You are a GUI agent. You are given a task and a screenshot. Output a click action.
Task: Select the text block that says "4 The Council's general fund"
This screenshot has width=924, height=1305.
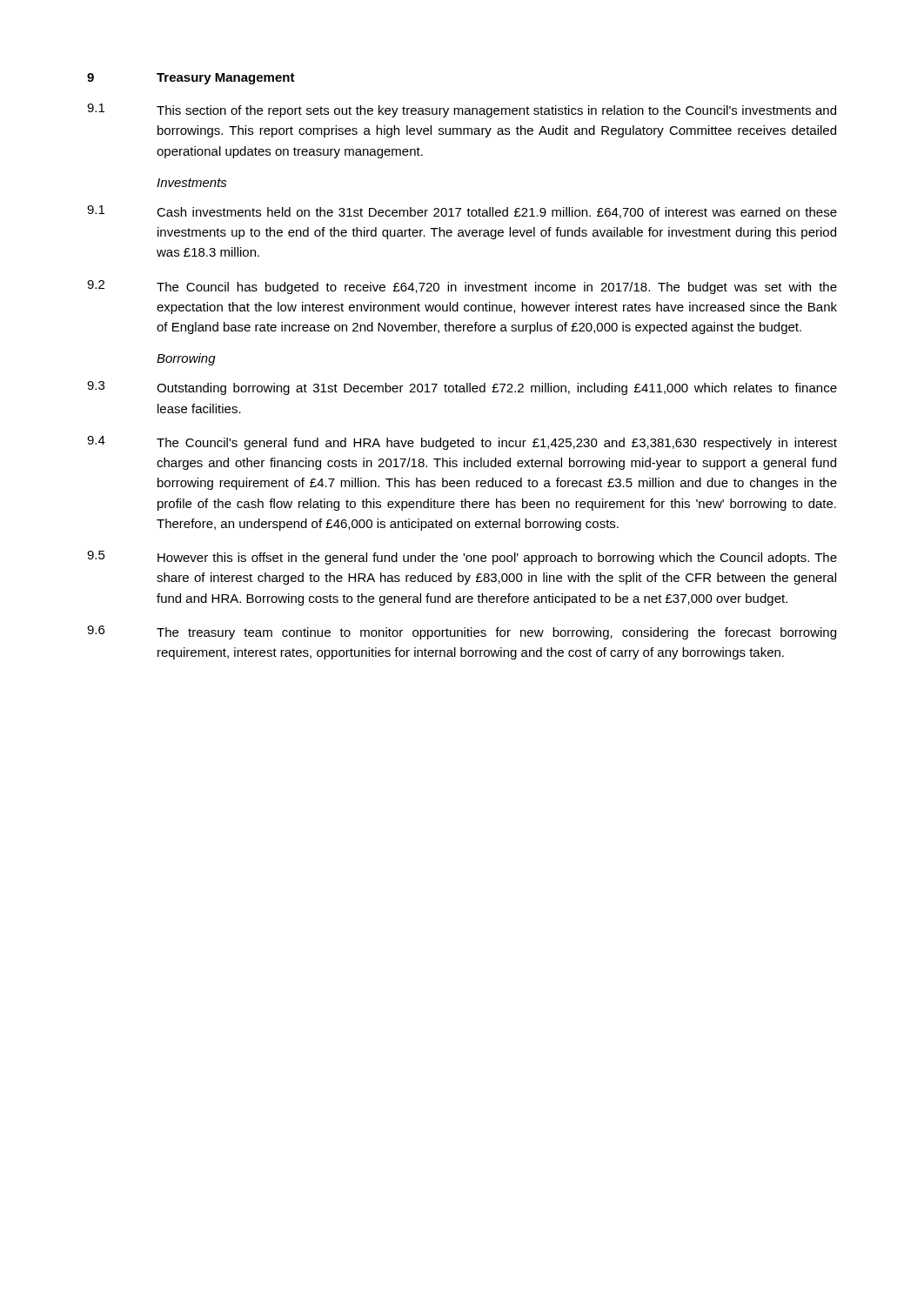point(462,483)
